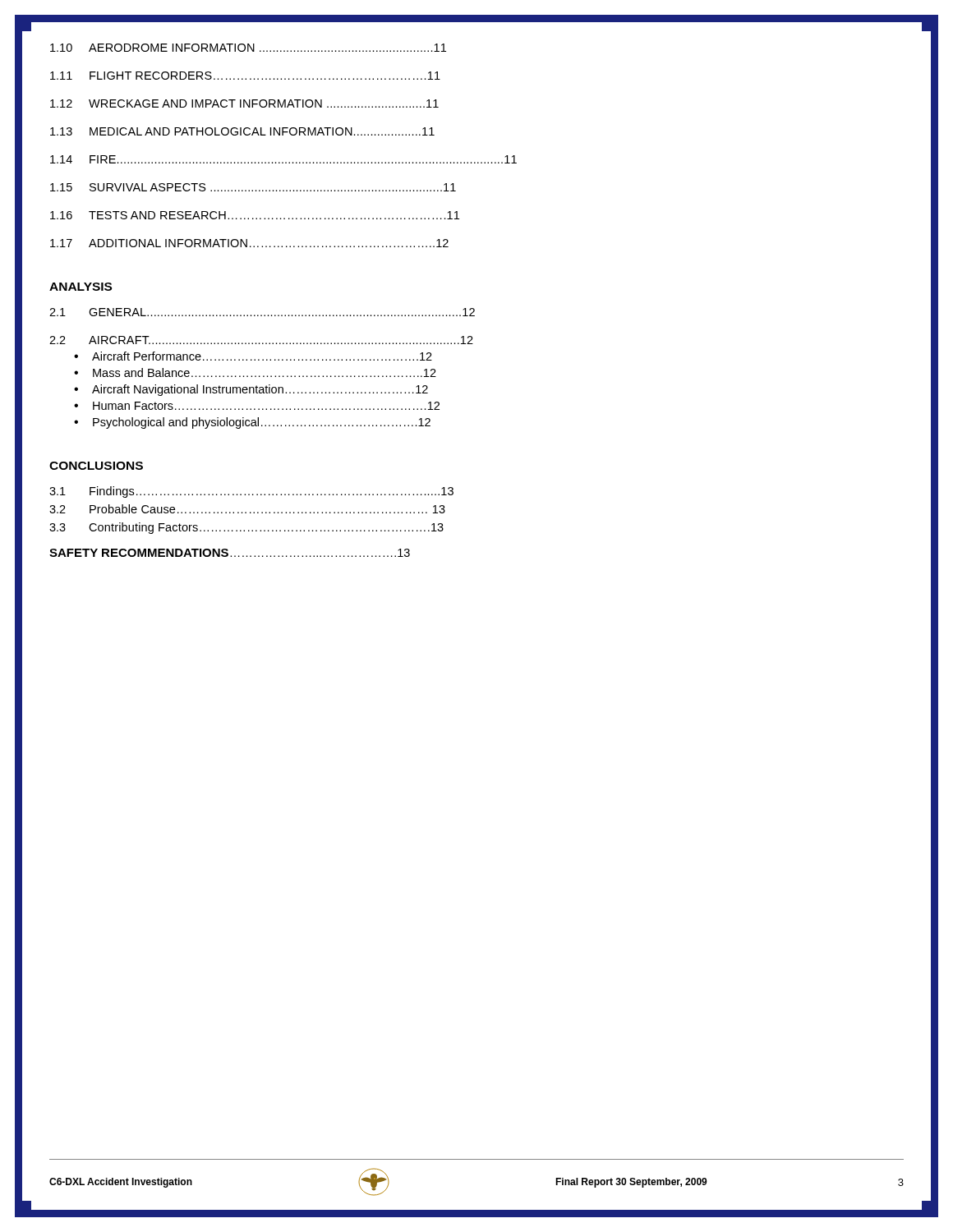Locate the text starting "15 SURVIVAL ASPECTS"
This screenshot has height=1232, width=953.
pyautogui.click(x=444, y=187)
